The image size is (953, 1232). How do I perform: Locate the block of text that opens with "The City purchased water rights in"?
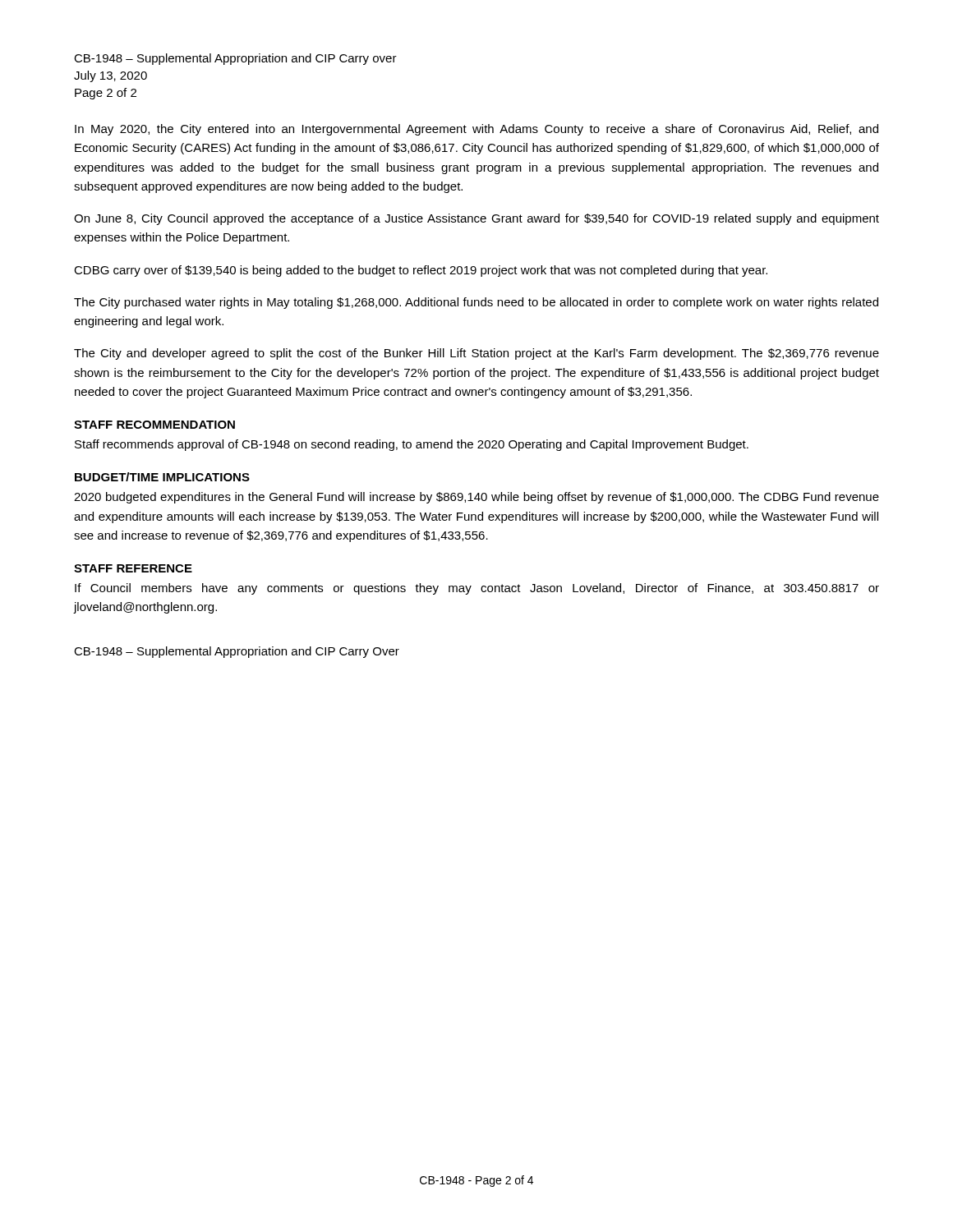click(x=476, y=311)
